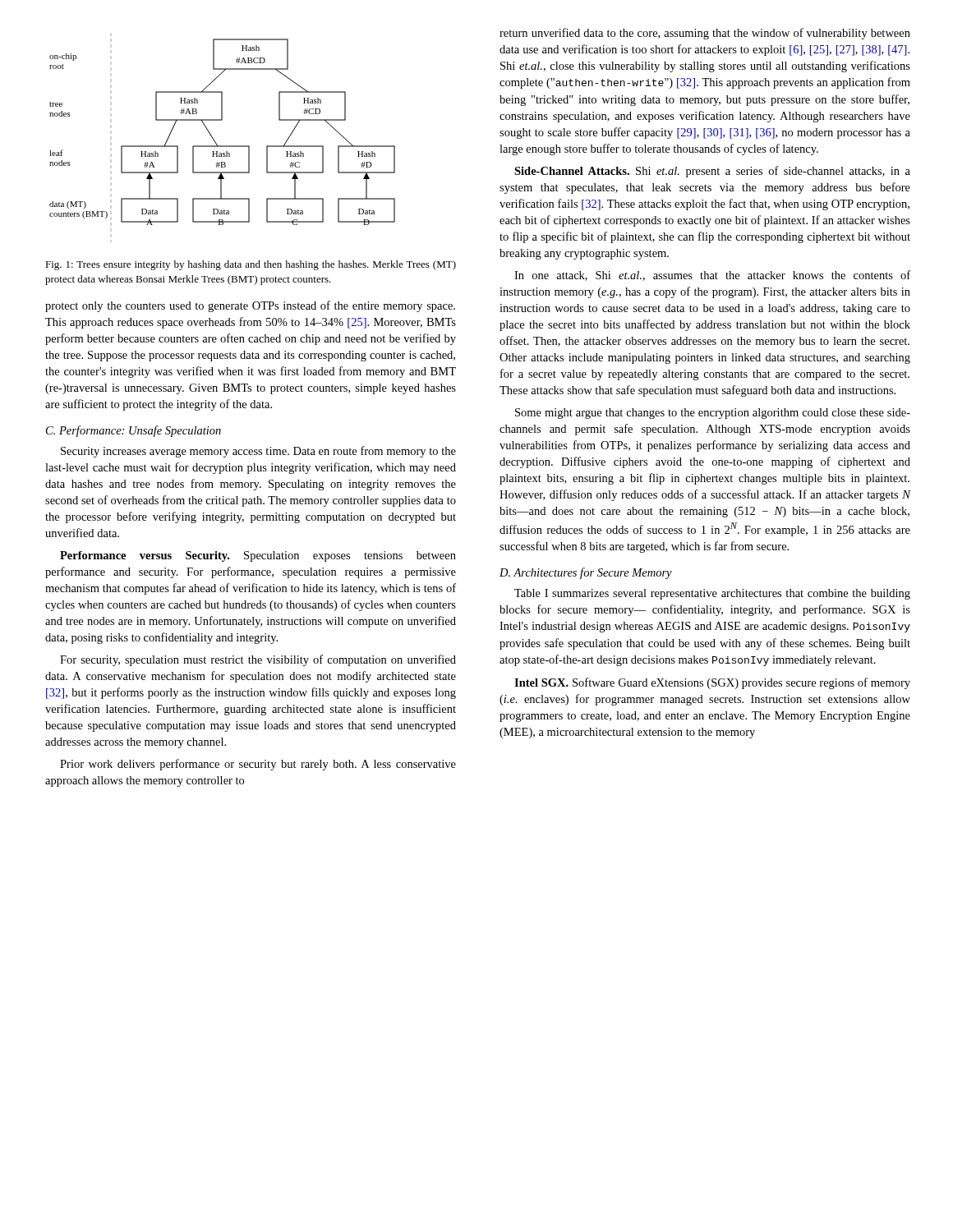Where is the passage that starts "Side-Channel Attacks. Shi et.al. present a series"?

(x=705, y=212)
